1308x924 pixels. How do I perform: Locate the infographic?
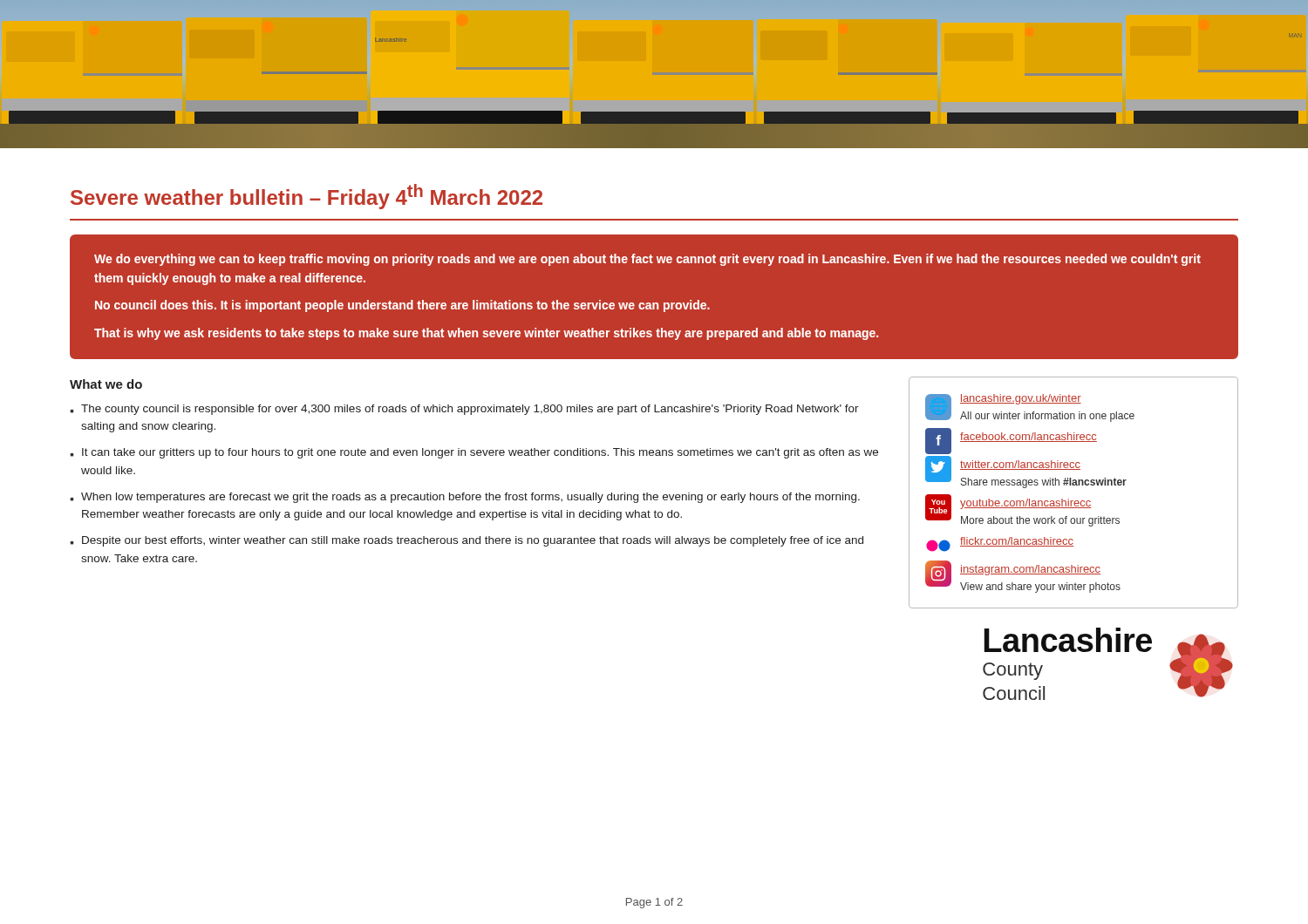click(1073, 492)
